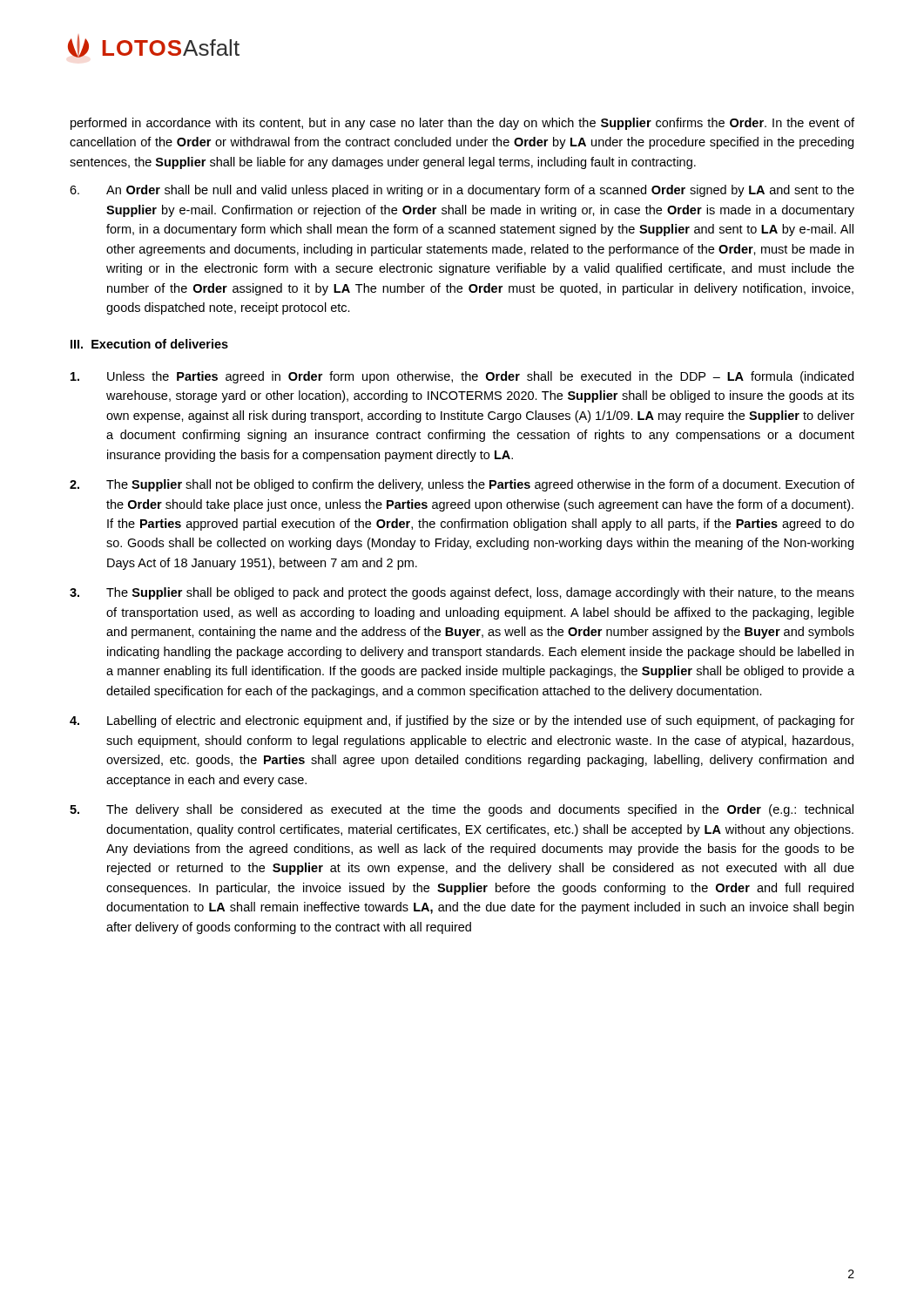Locate the block of text that opens with "3. The Supplier shall be"
This screenshot has width=924, height=1307.
click(x=462, y=642)
